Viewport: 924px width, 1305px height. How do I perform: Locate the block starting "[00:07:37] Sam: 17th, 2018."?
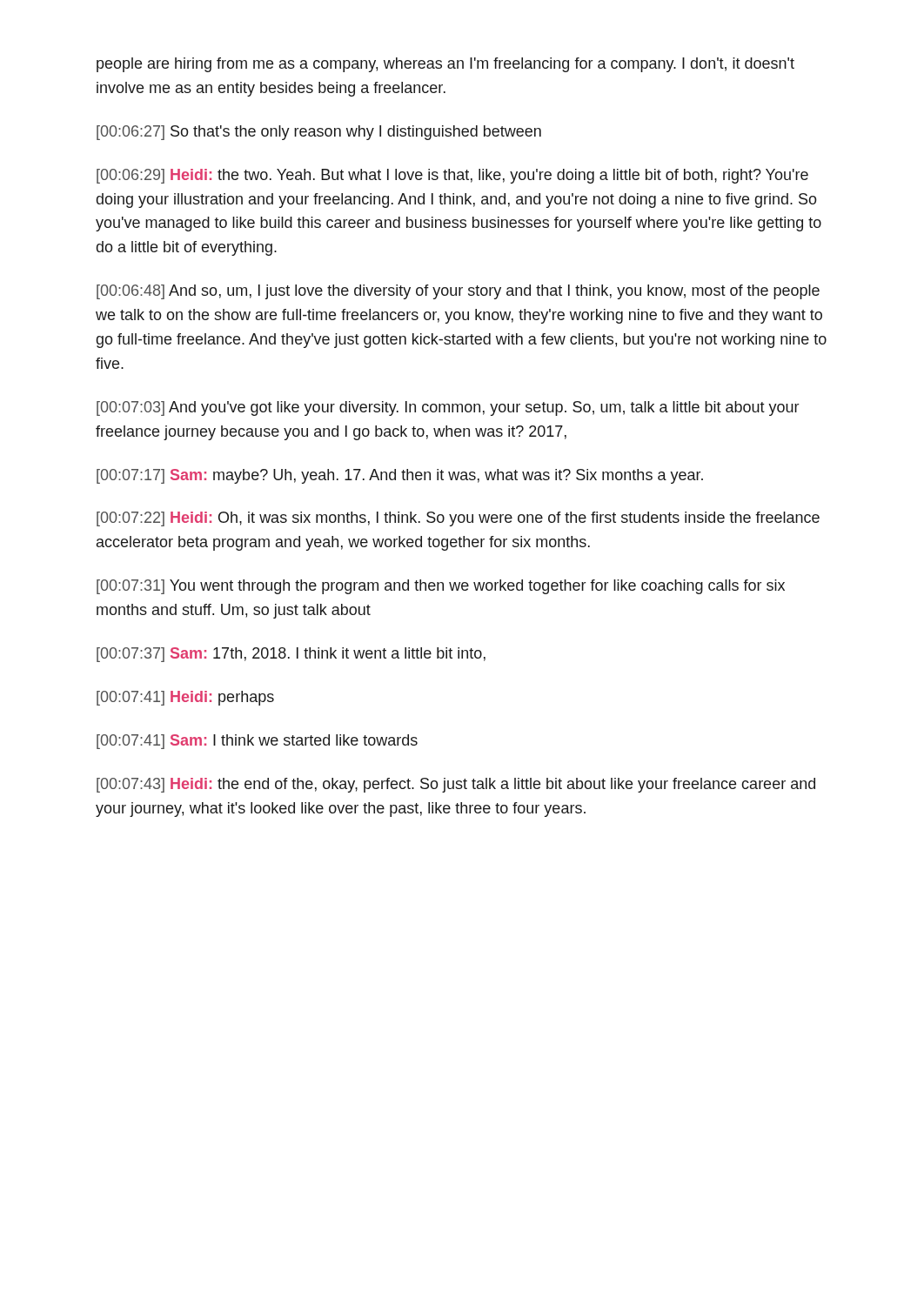pyautogui.click(x=291, y=653)
